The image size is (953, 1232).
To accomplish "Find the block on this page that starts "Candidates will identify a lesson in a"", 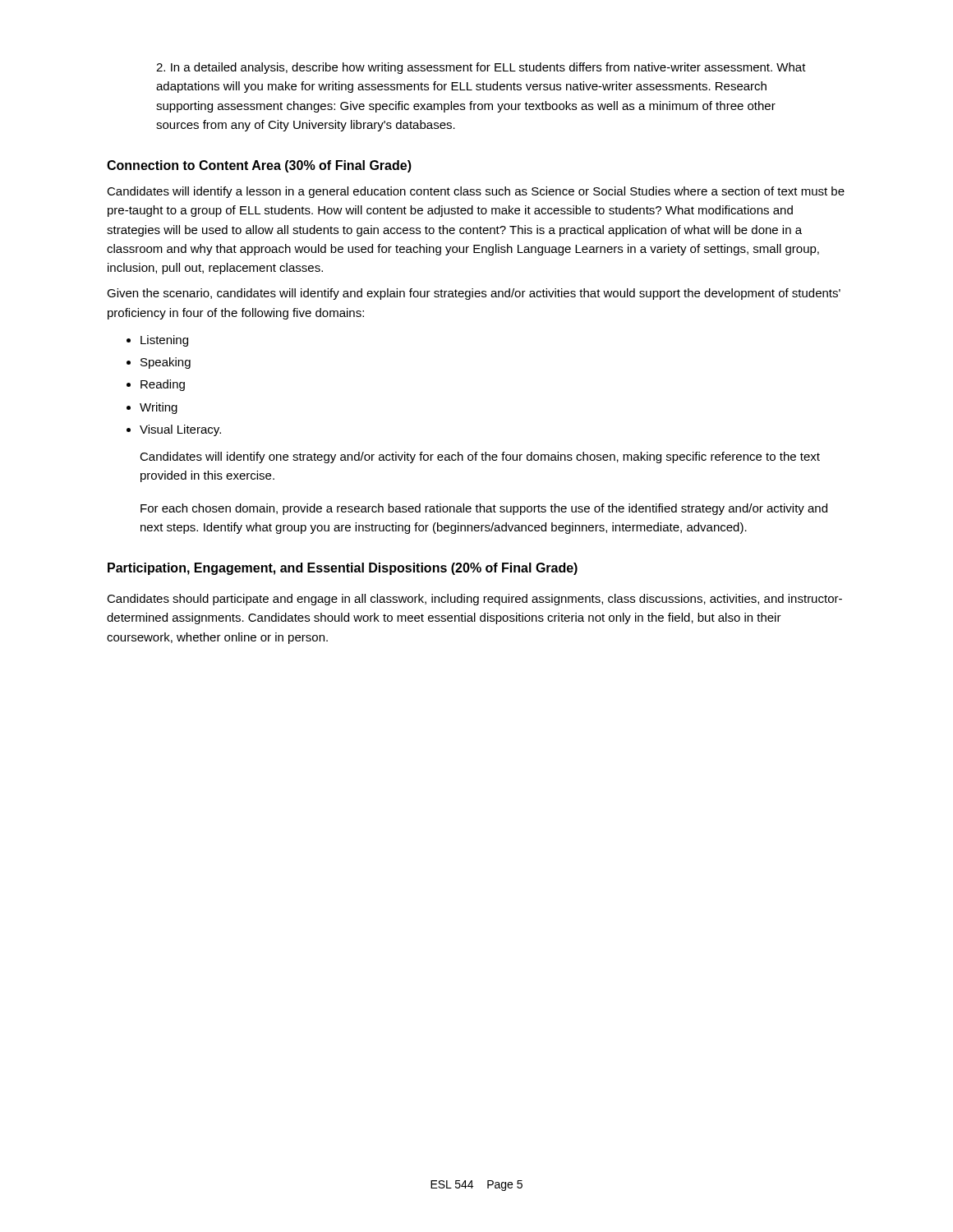I will 476,229.
